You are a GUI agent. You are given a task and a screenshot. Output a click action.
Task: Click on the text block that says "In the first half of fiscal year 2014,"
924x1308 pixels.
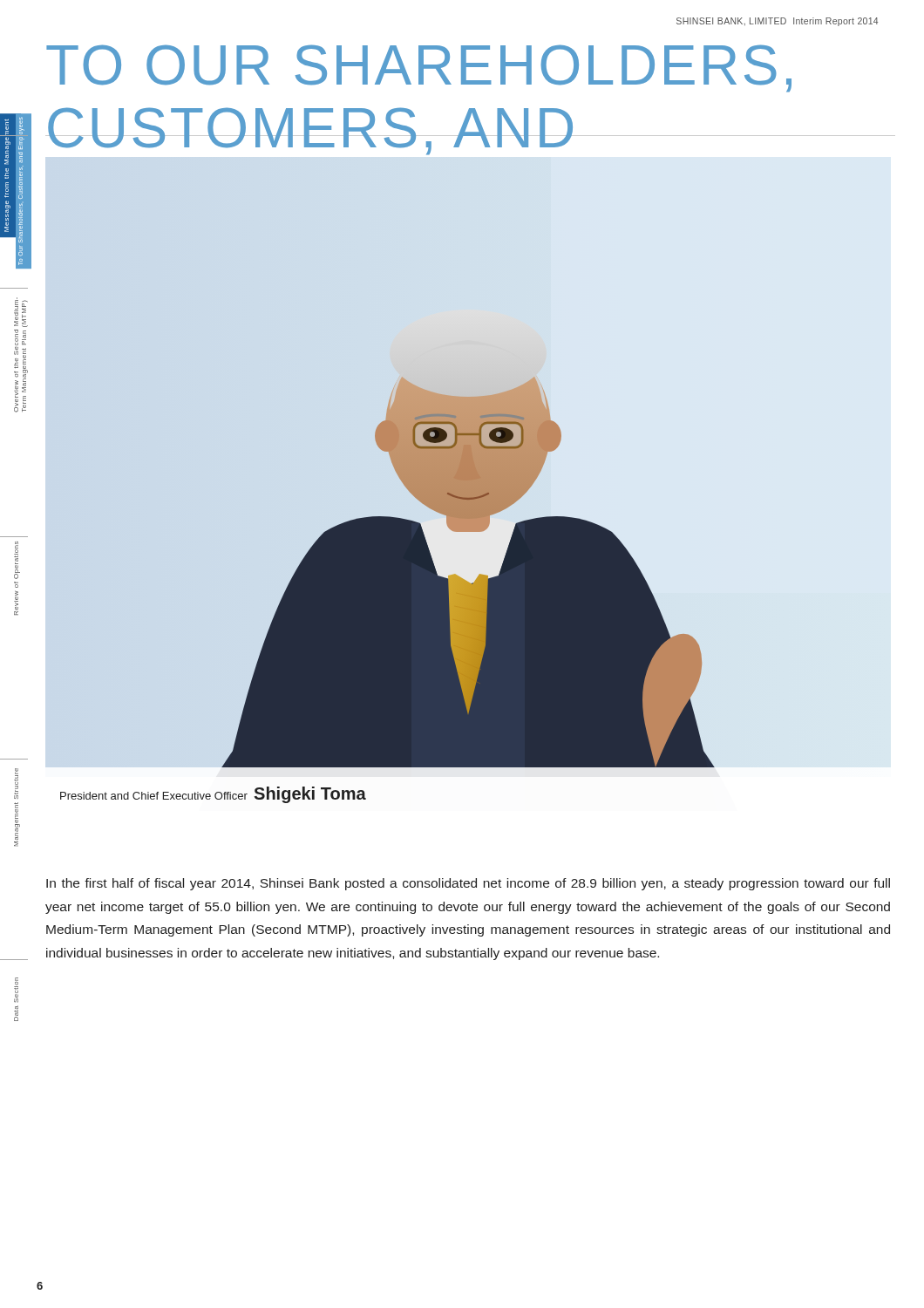(x=468, y=918)
